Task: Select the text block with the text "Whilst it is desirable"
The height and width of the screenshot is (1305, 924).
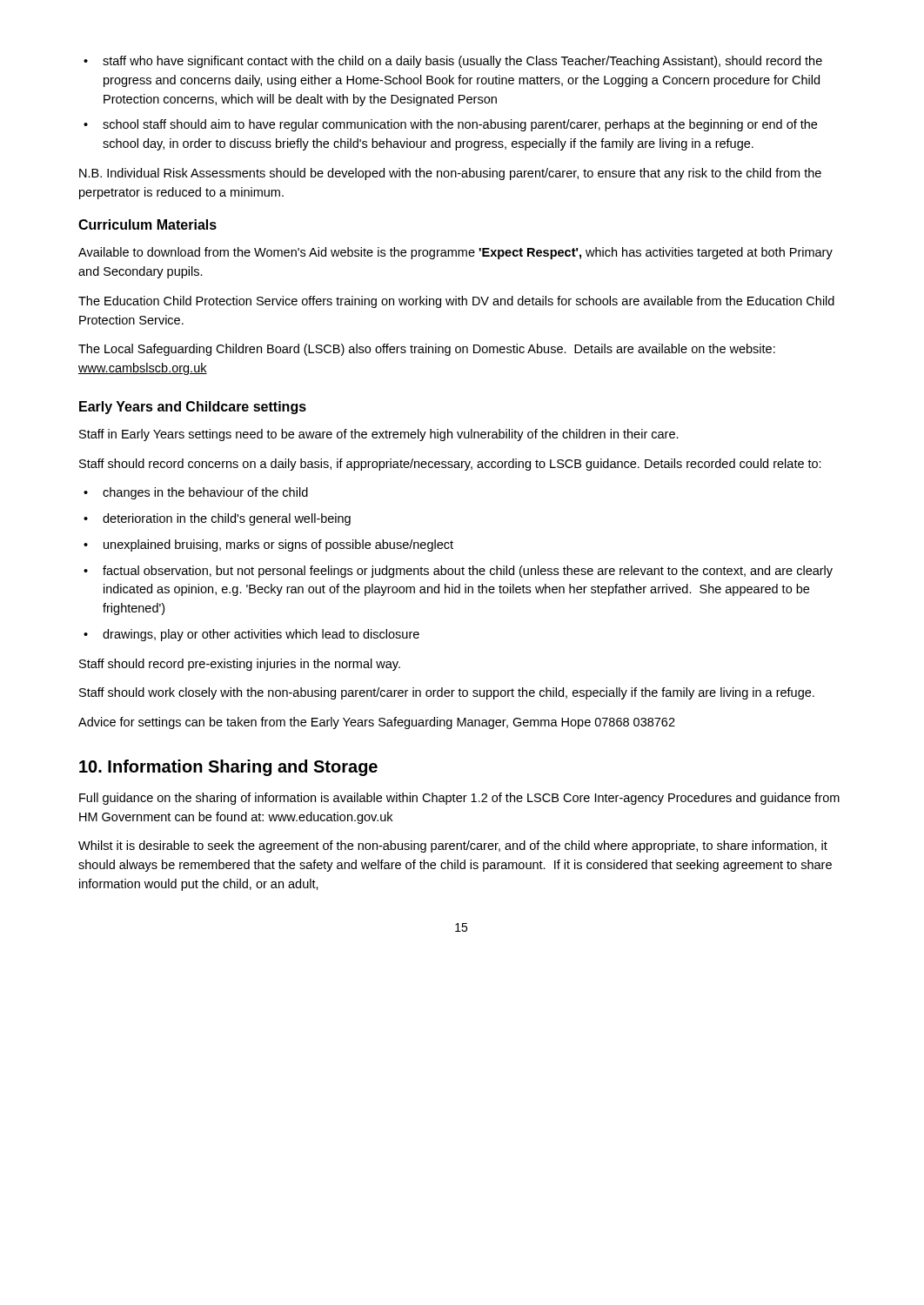Action: [461, 866]
